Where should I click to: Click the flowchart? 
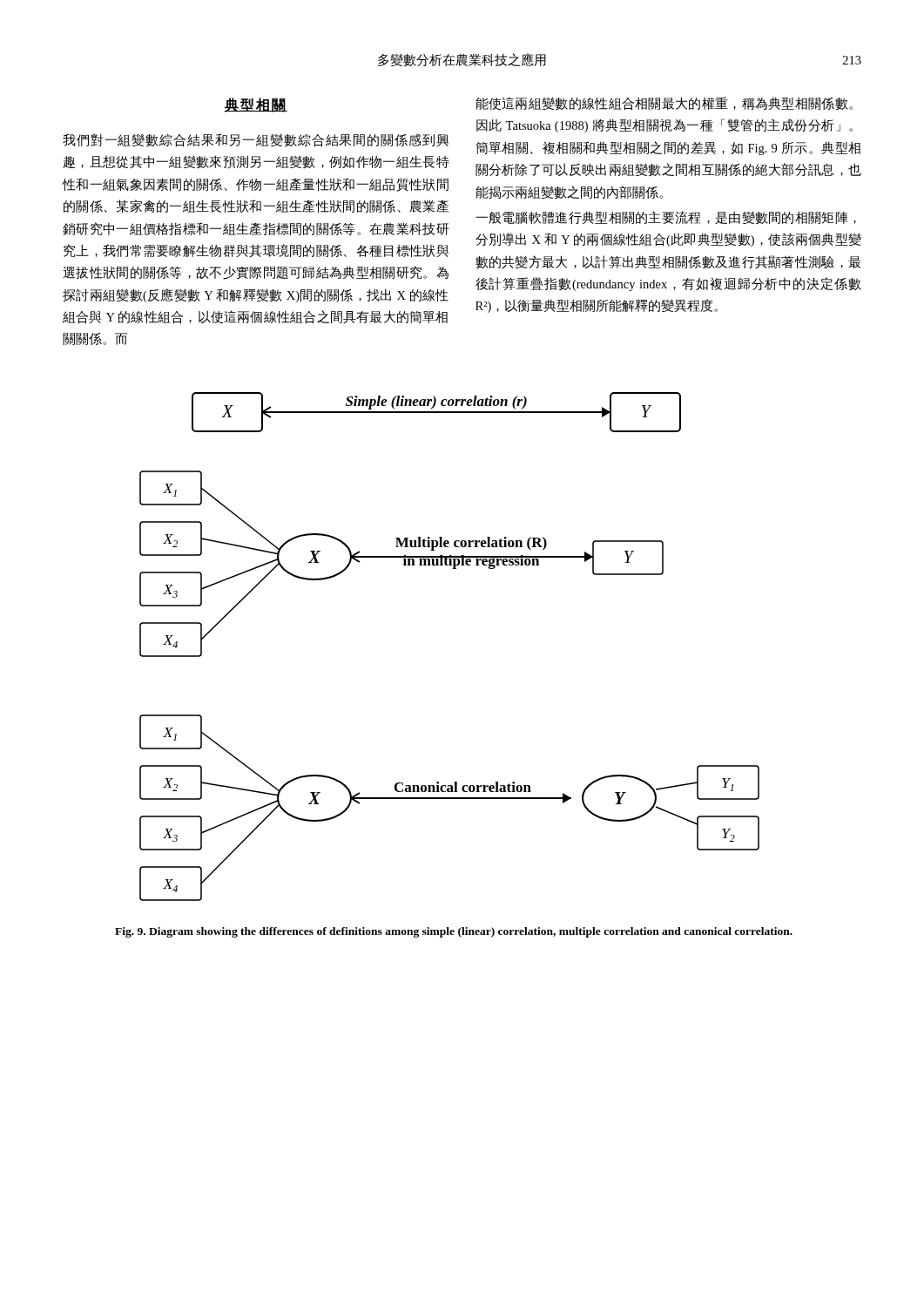pyautogui.click(x=462, y=638)
